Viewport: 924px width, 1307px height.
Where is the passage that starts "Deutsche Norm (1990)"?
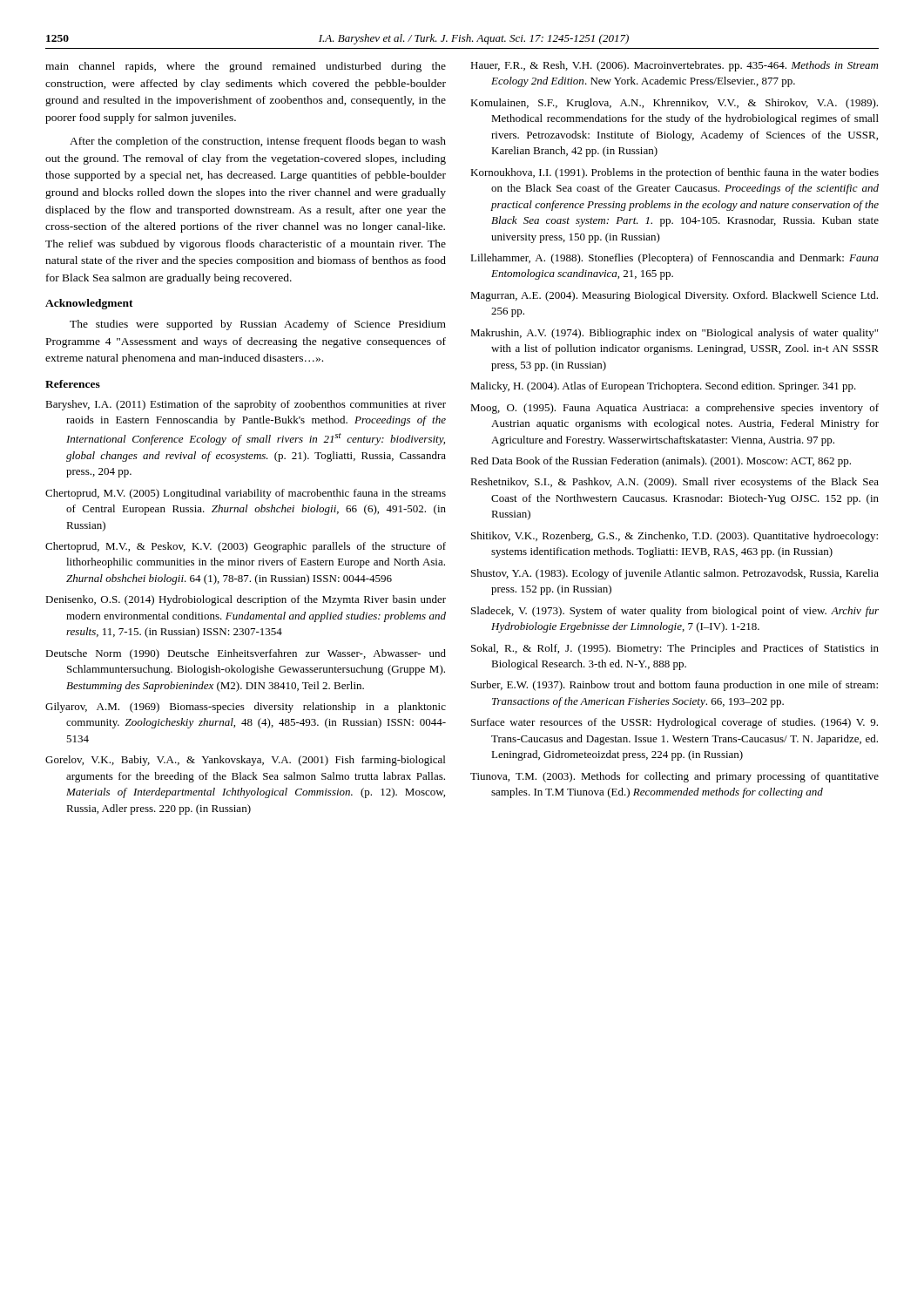coord(246,669)
